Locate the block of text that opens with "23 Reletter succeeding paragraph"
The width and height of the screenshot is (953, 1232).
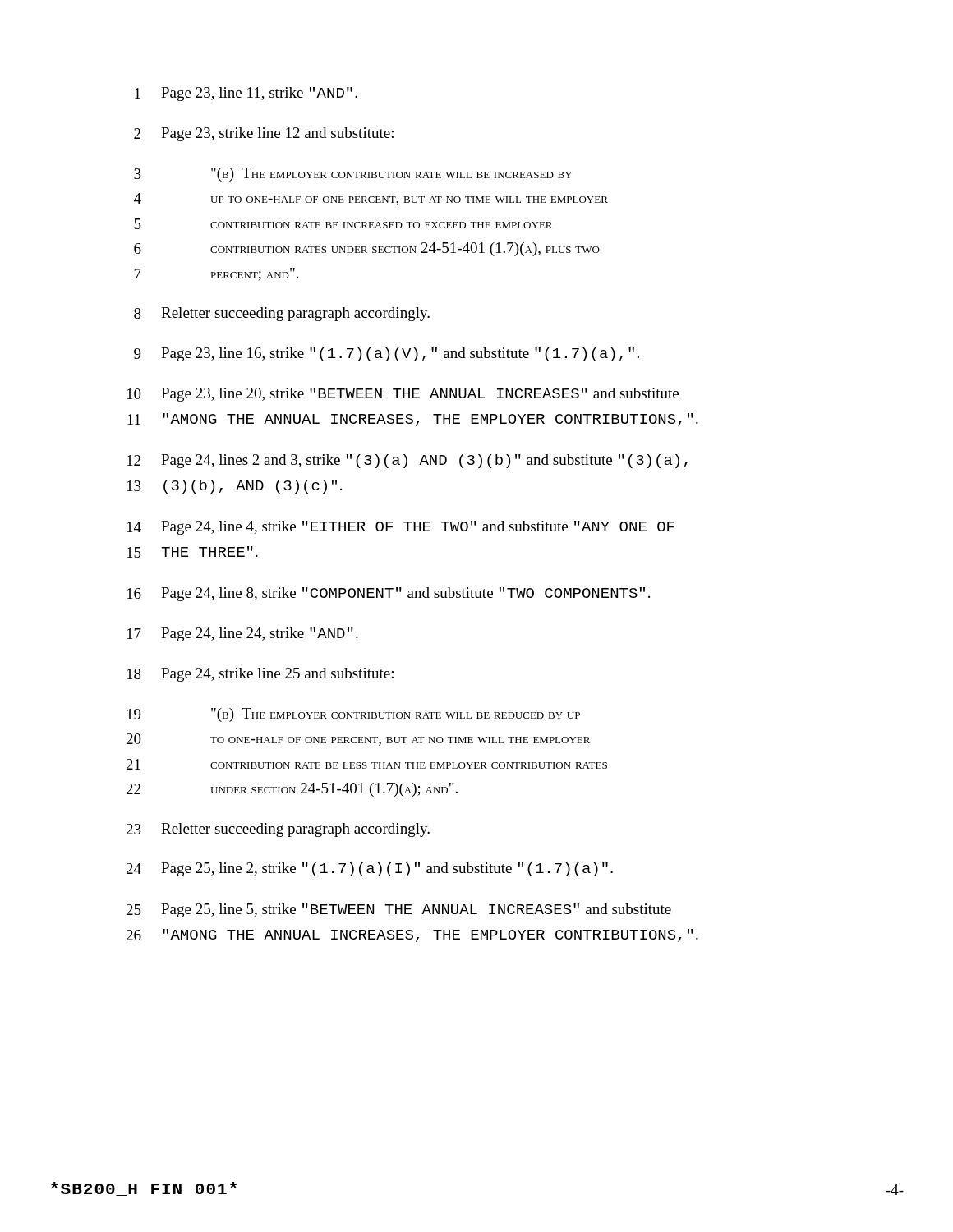point(278,830)
